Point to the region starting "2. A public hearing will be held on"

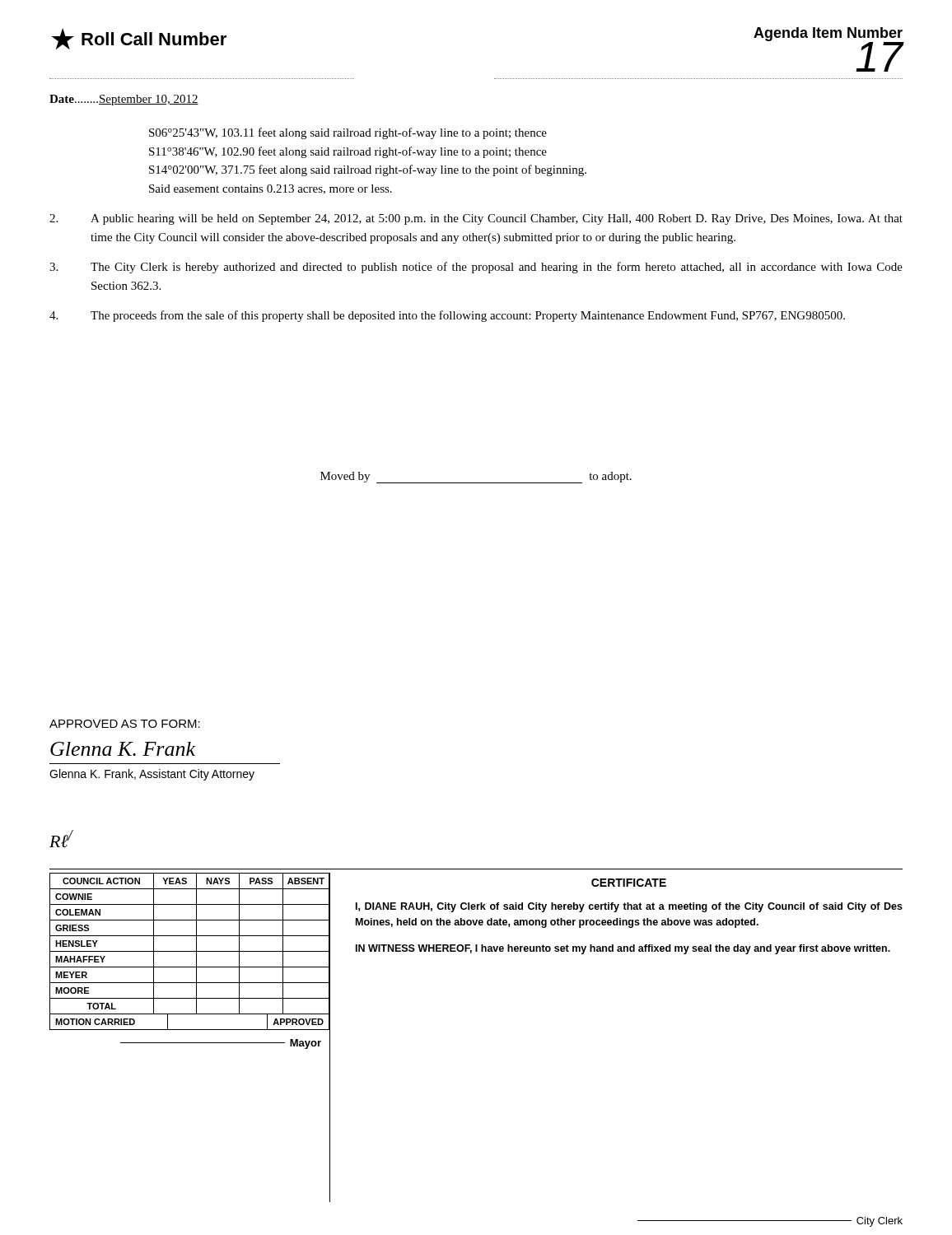tap(476, 228)
